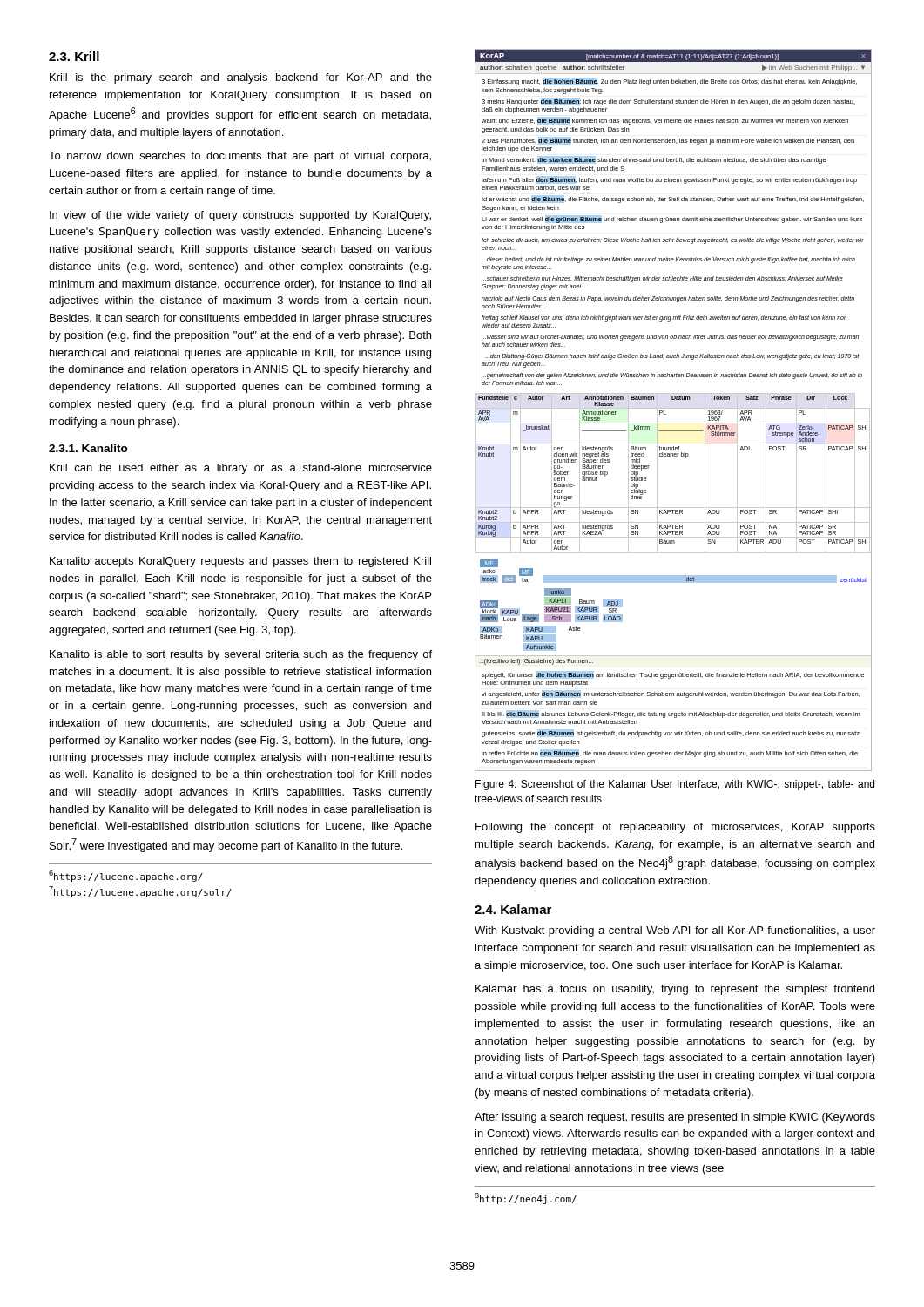Click on the text starting "Kanalito is able to"
The image size is (924, 1307).
[240, 750]
